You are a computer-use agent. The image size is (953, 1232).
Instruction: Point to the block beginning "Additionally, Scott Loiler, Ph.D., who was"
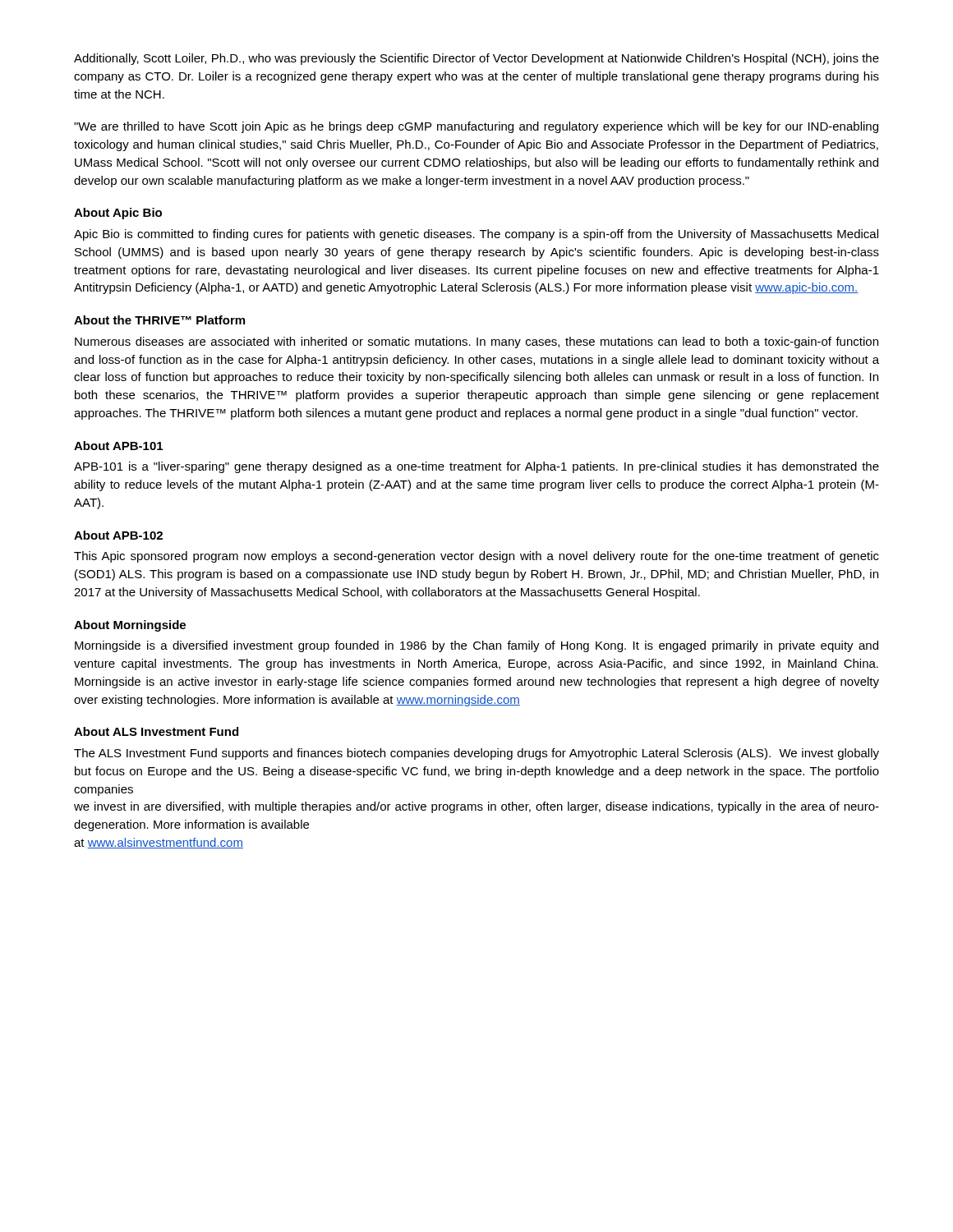click(476, 76)
